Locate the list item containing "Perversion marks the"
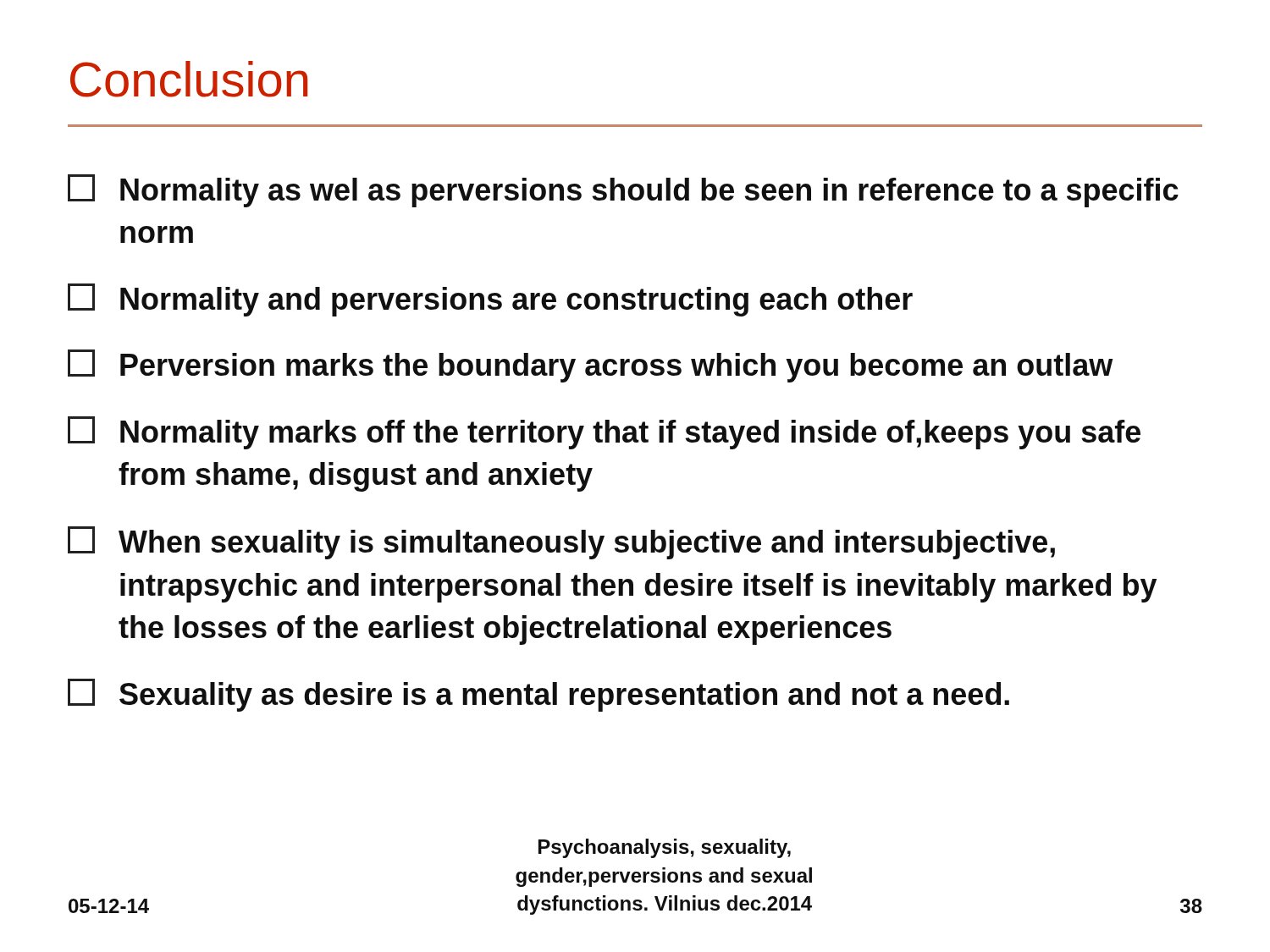This screenshot has height=952, width=1270. click(x=590, y=366)
